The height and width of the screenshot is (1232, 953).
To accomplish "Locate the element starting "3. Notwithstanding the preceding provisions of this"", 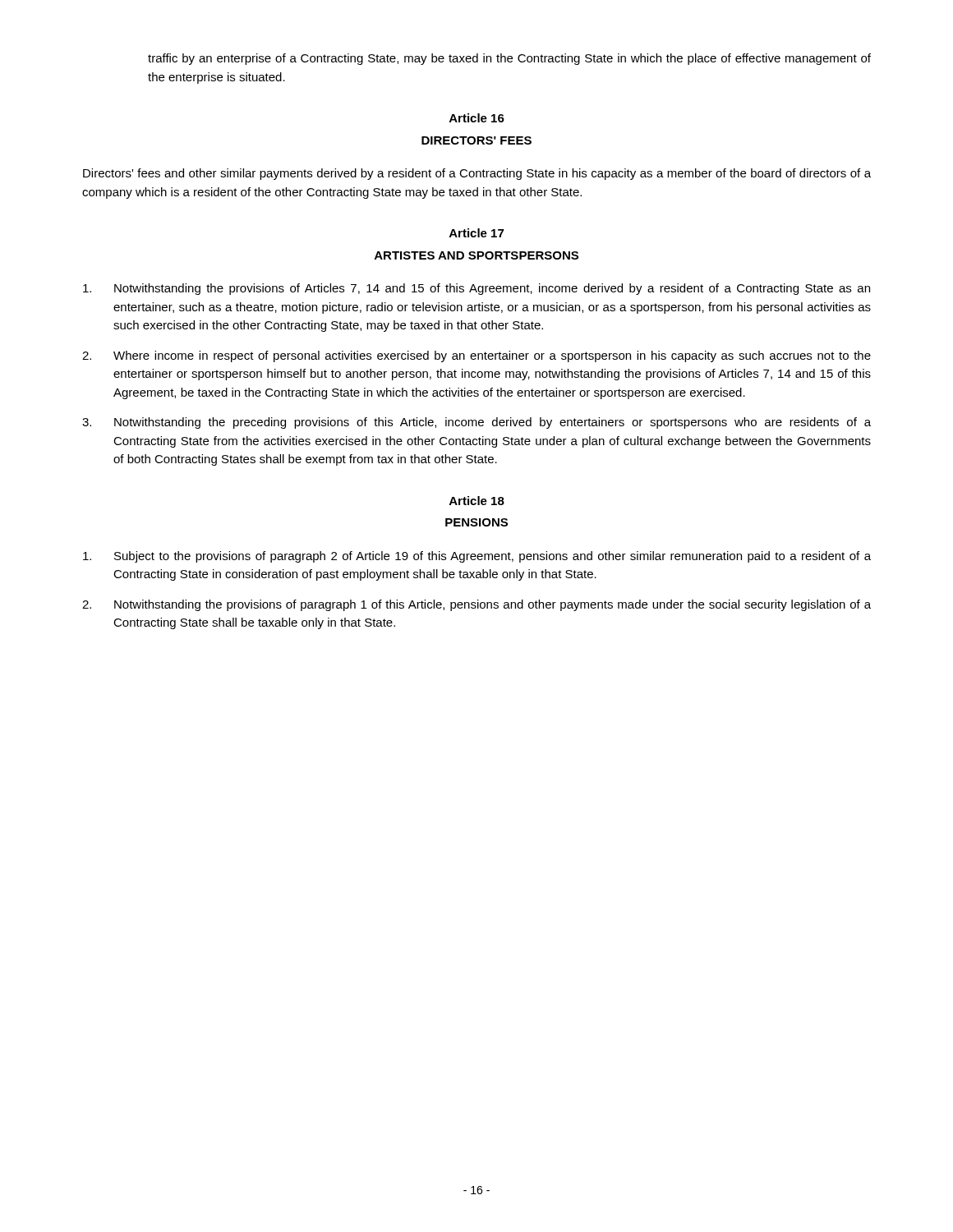I will pyautogui.click(x=476, y=441).
